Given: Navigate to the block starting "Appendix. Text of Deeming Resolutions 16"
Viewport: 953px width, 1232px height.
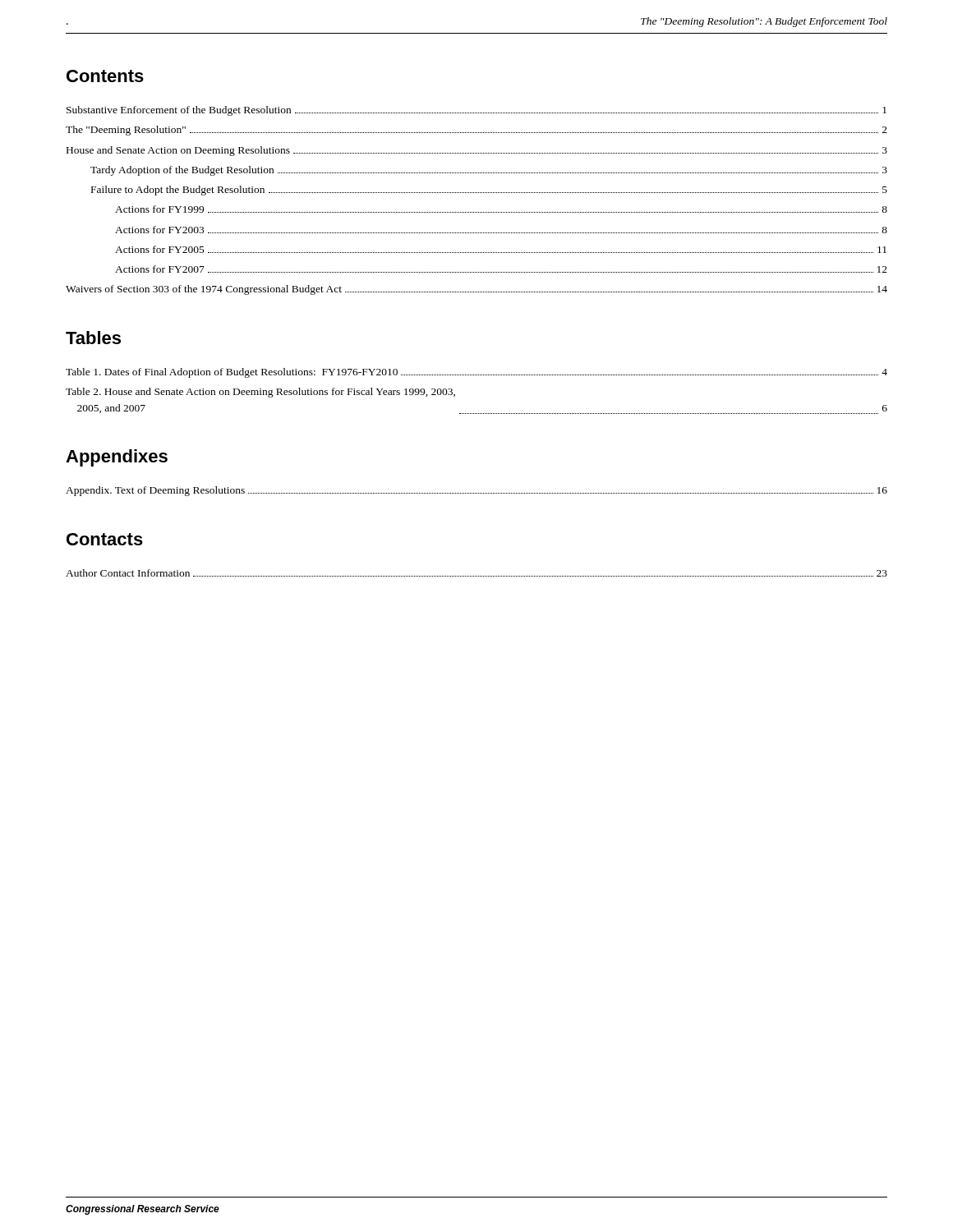Looking at the screenshot, I should pos(476,491).
